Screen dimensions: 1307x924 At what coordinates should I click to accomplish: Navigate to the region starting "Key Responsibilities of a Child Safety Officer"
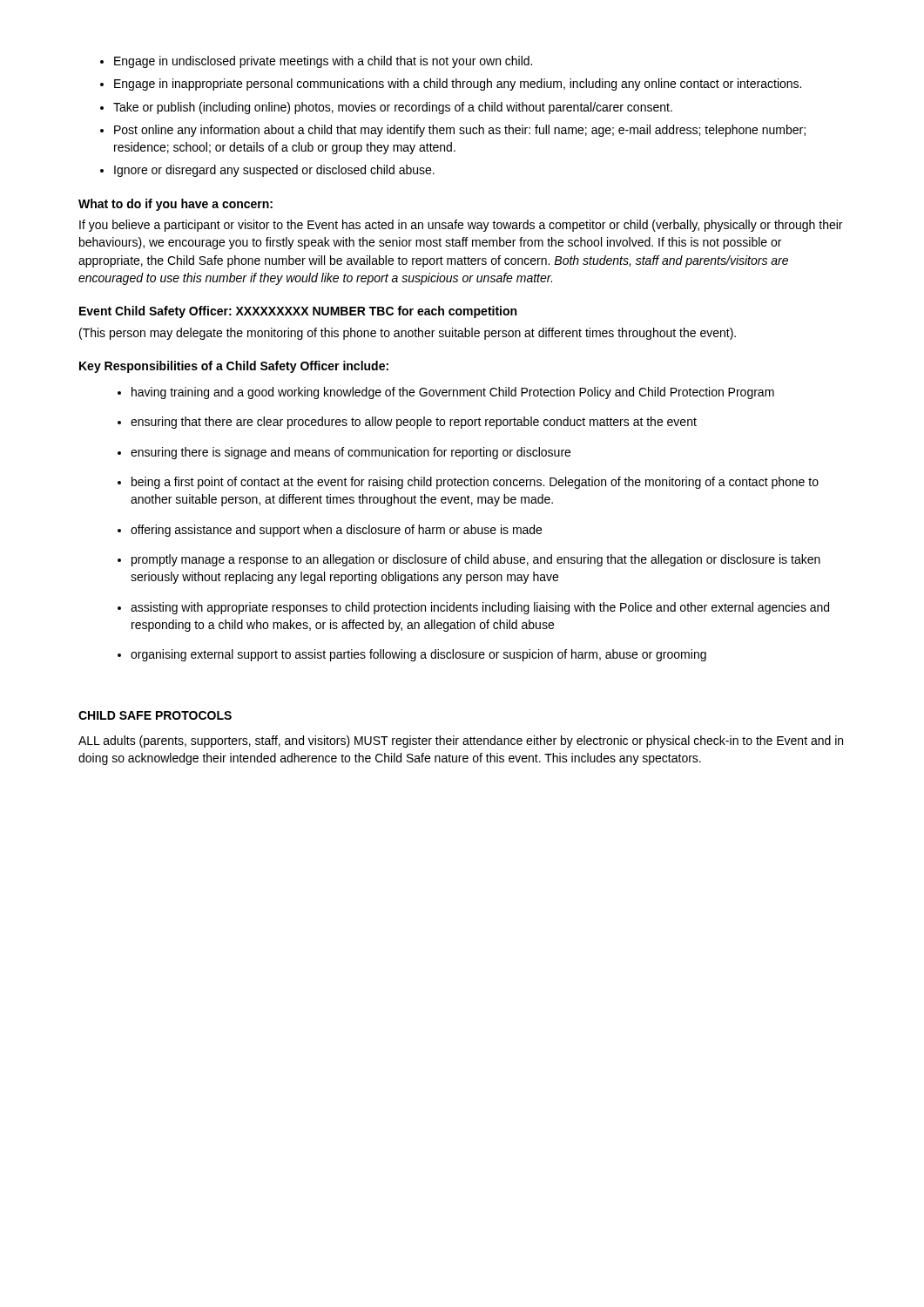234,366
